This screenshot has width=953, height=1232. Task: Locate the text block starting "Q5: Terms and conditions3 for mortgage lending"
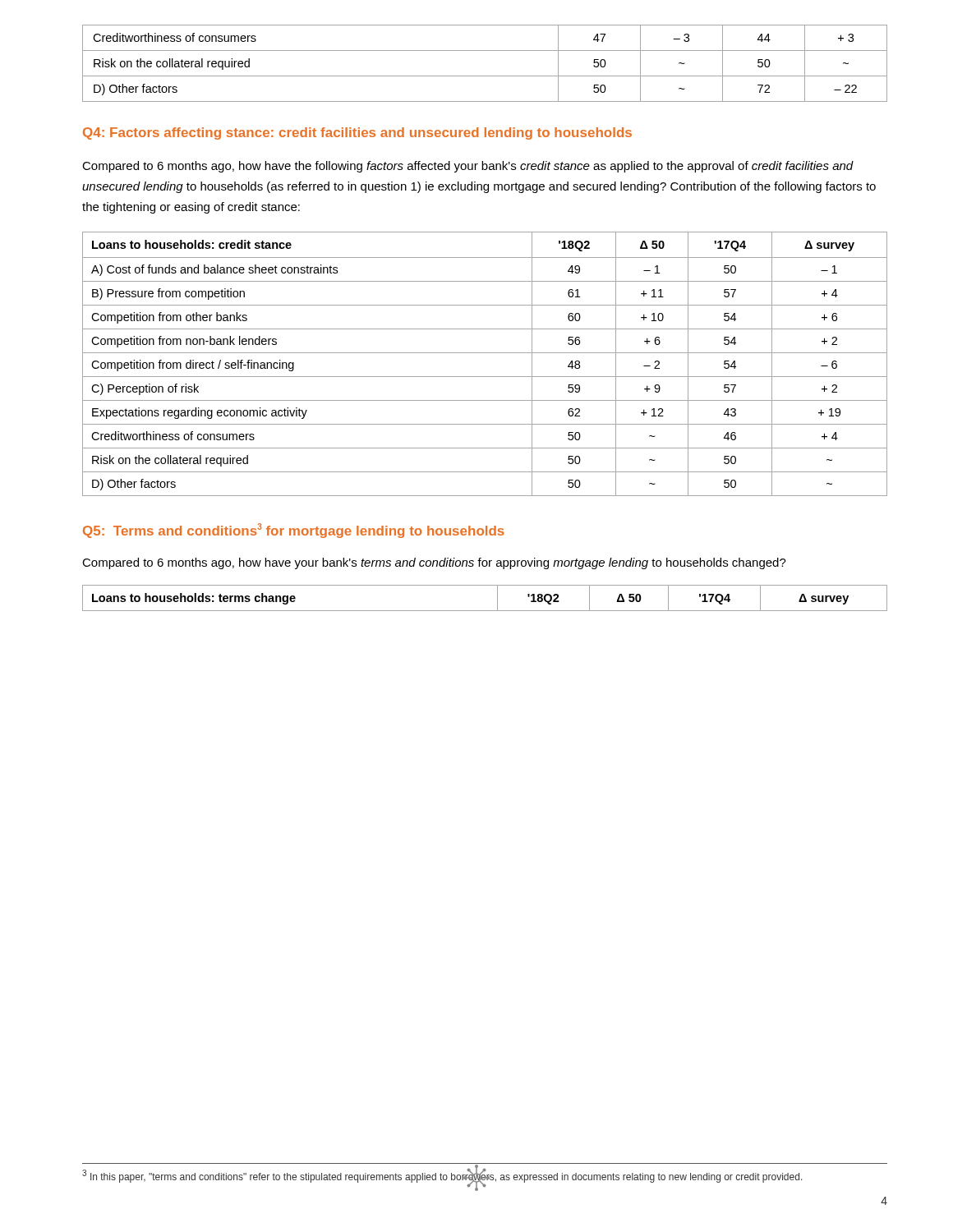click(x=293, y=531)
